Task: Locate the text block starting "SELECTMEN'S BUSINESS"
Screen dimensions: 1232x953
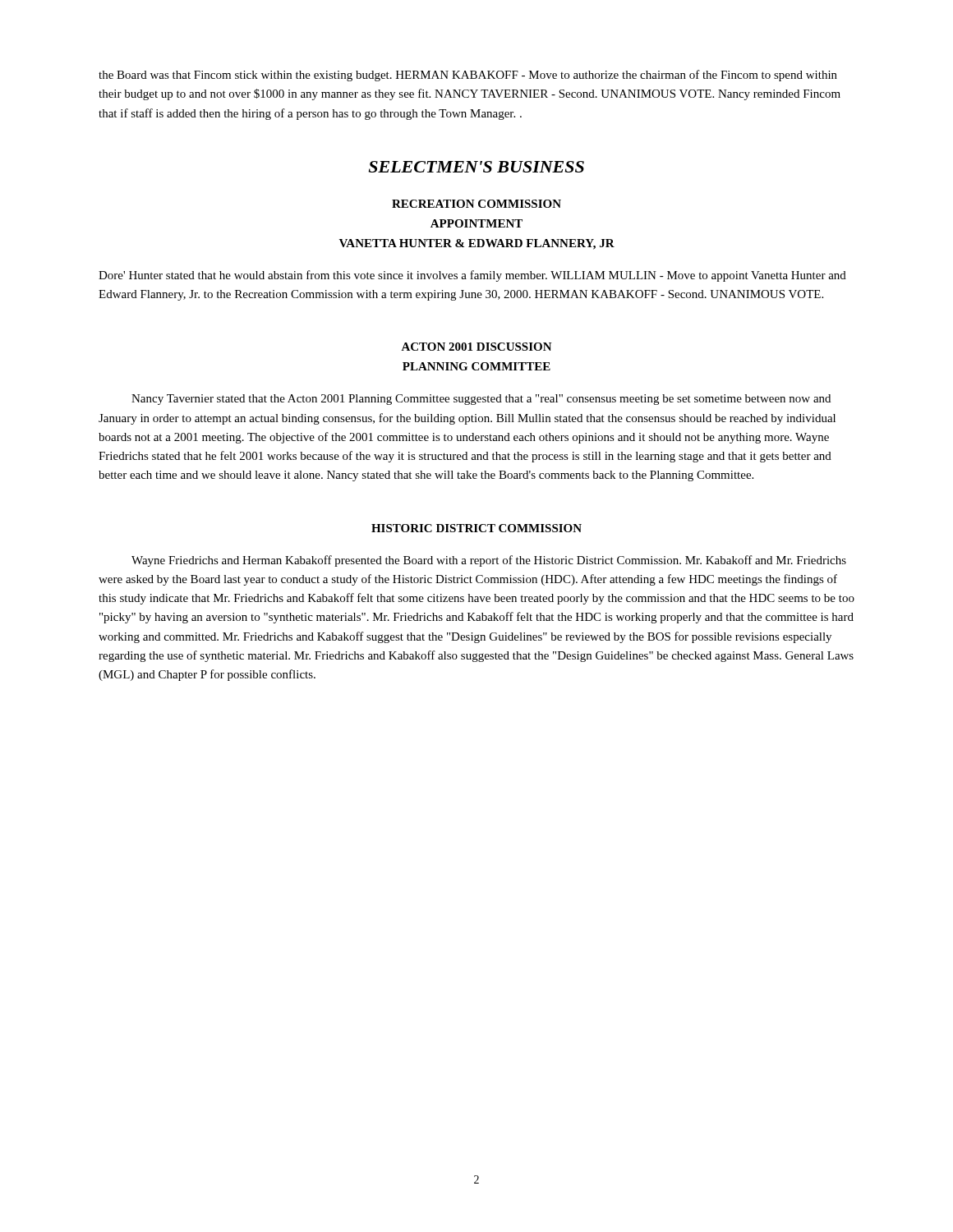Action: click(x=476, y=166)
